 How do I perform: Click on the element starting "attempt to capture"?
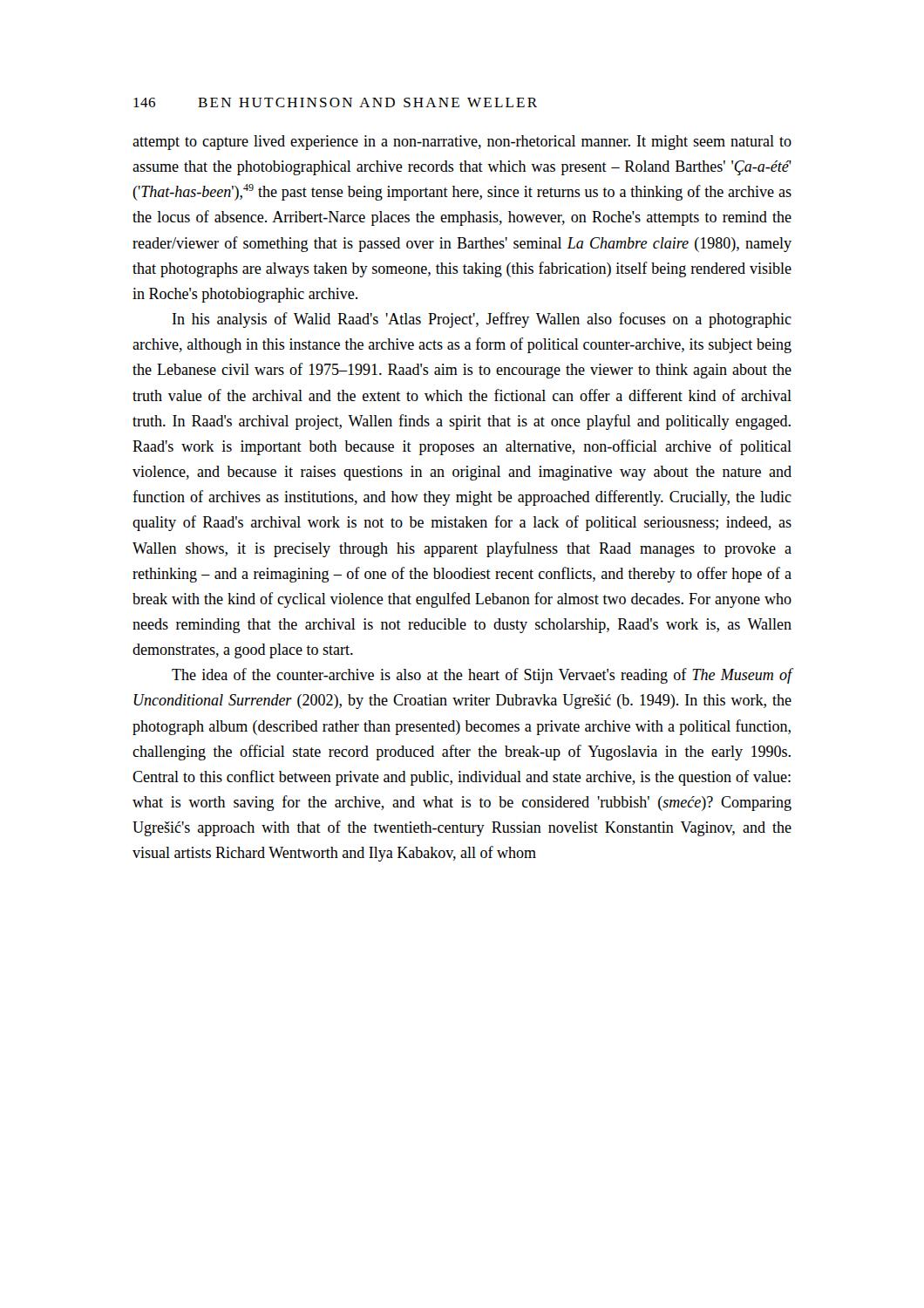coord(462,498)
